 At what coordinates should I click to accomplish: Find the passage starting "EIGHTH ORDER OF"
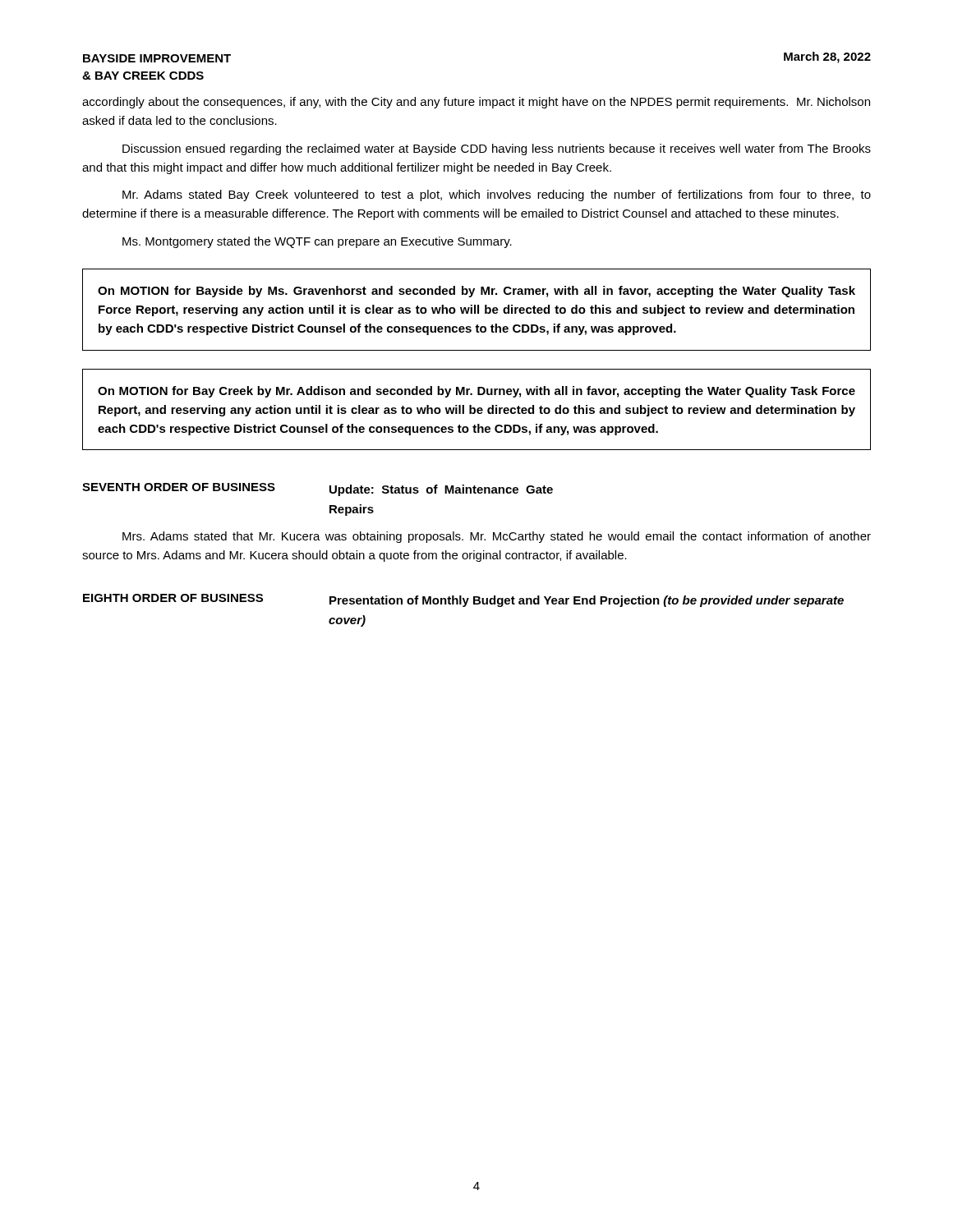476,610
